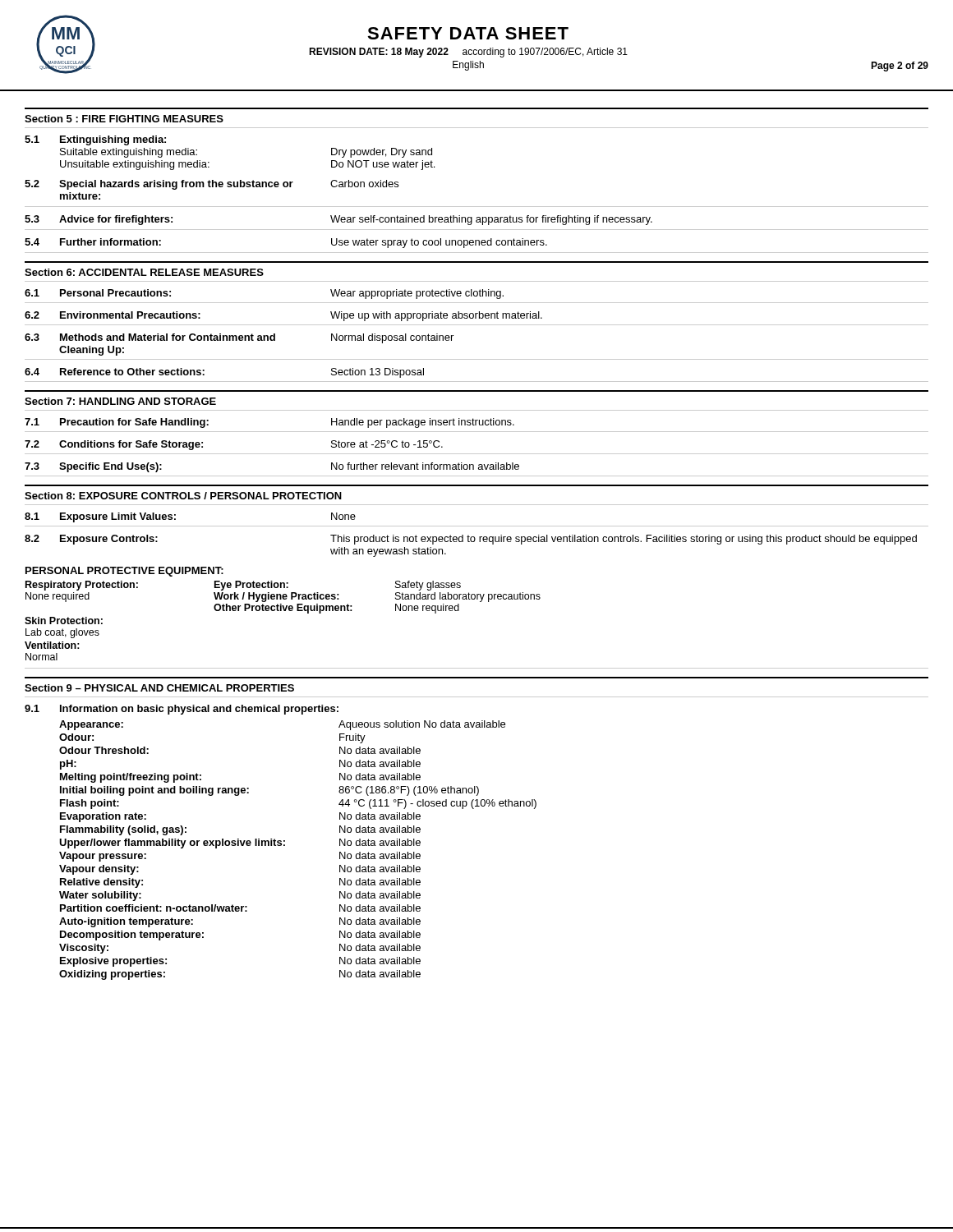Locate the text "1 Exposure Limit Values: None"
The image size is (953, 1232).
click(x=476, y=516)
